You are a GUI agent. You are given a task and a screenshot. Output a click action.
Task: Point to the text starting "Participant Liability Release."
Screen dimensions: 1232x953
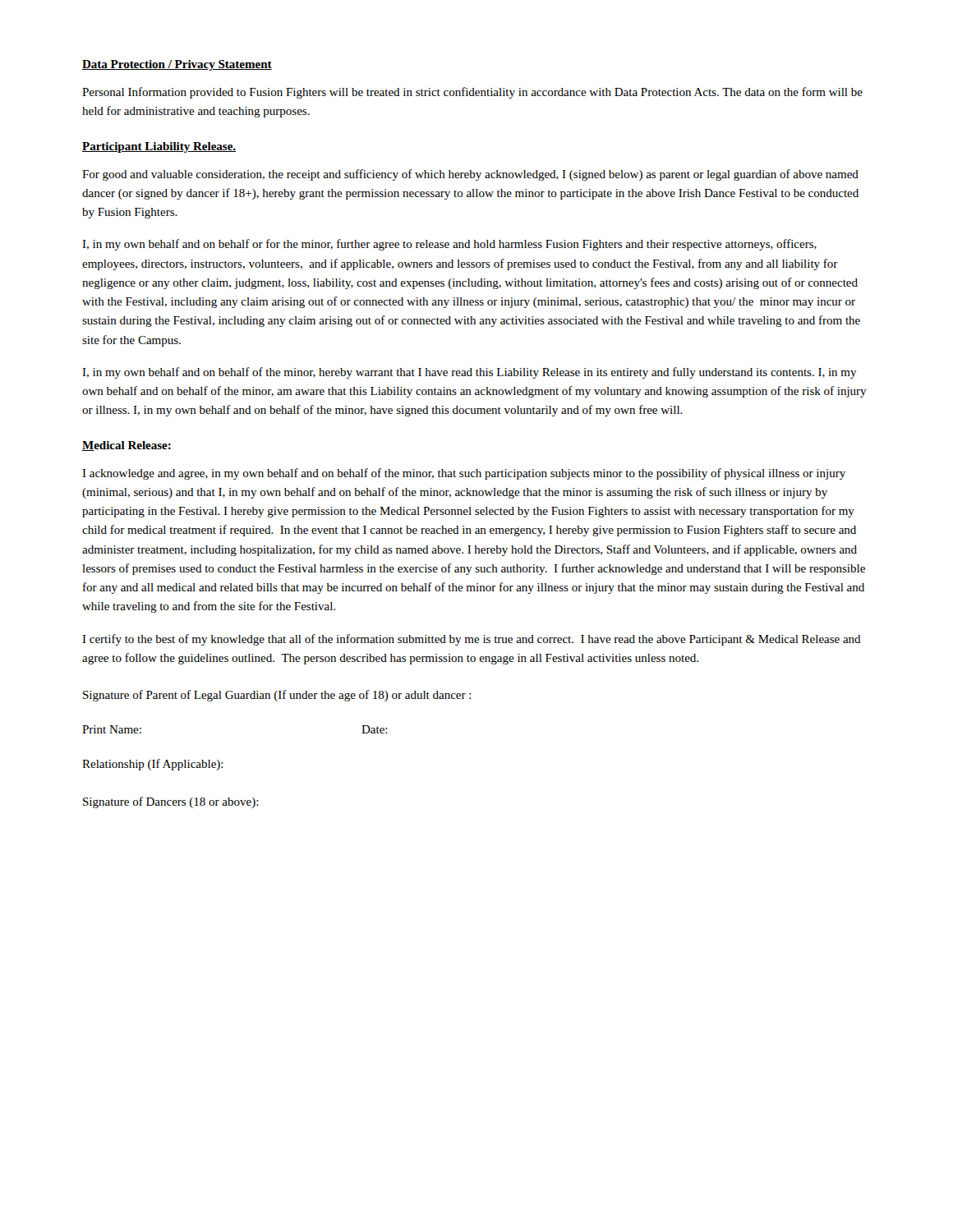tap(159, 146)
